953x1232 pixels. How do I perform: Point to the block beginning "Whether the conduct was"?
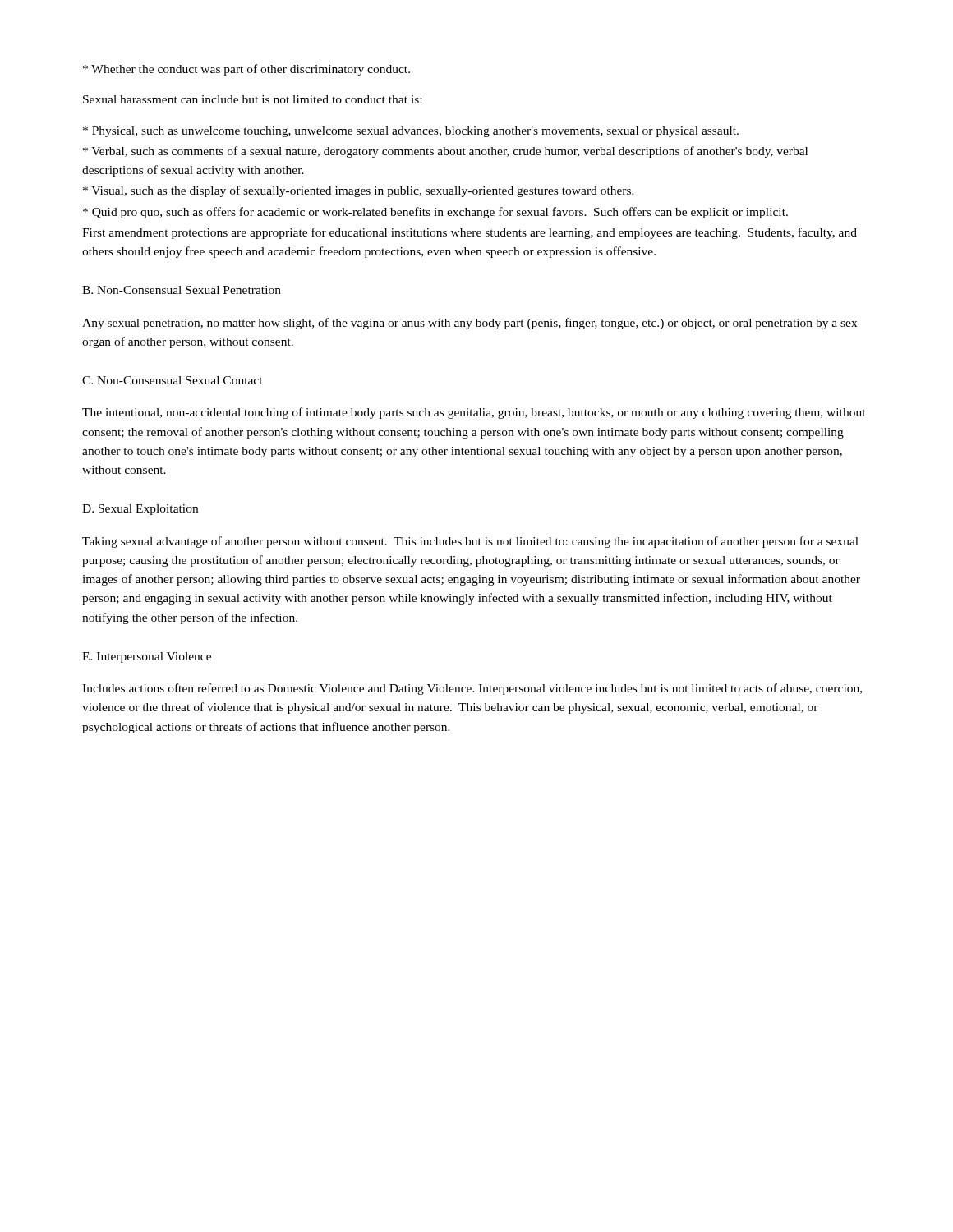(246, 69)
